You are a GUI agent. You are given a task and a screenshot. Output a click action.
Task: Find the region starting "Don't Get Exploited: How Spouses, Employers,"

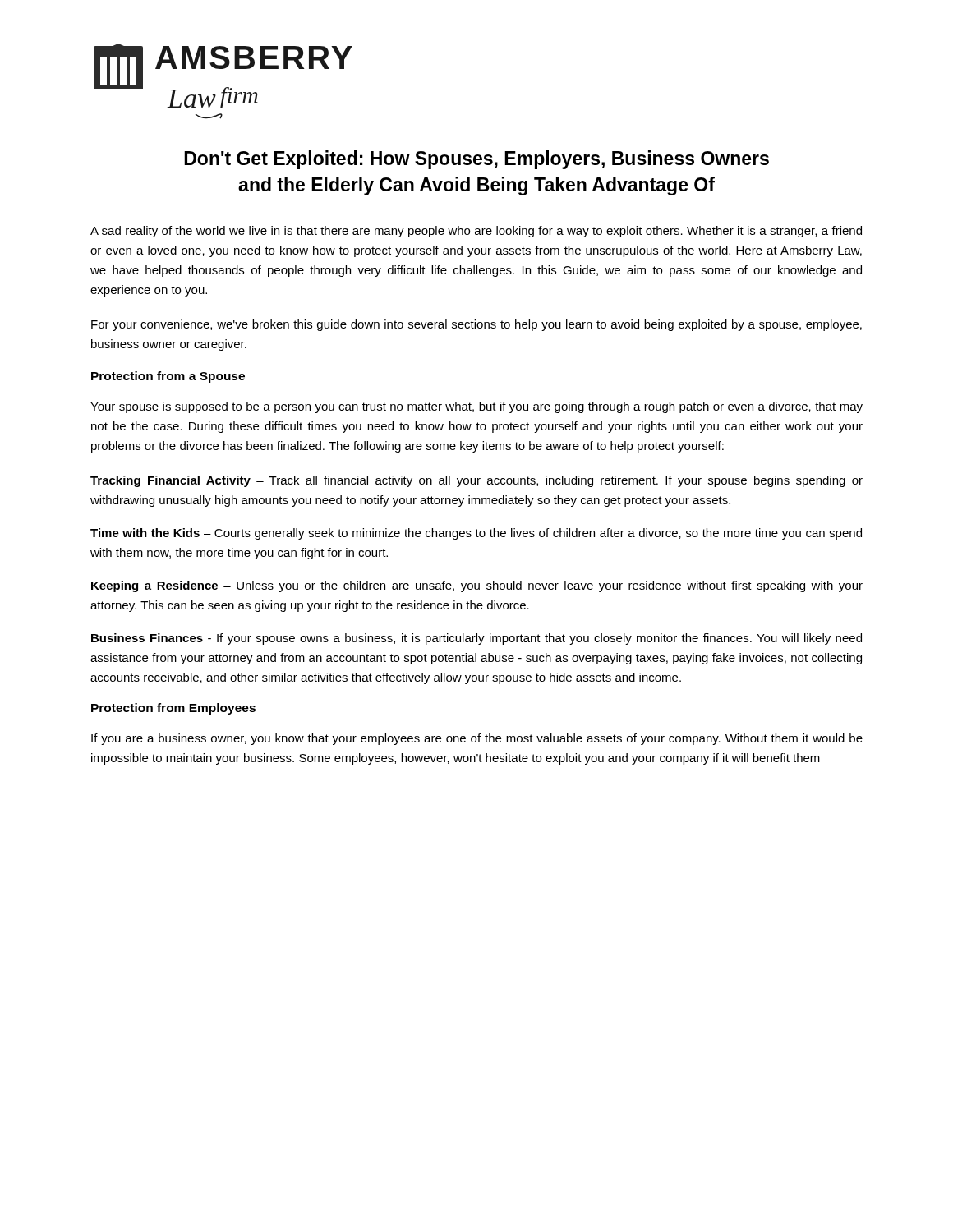(476, 172)
